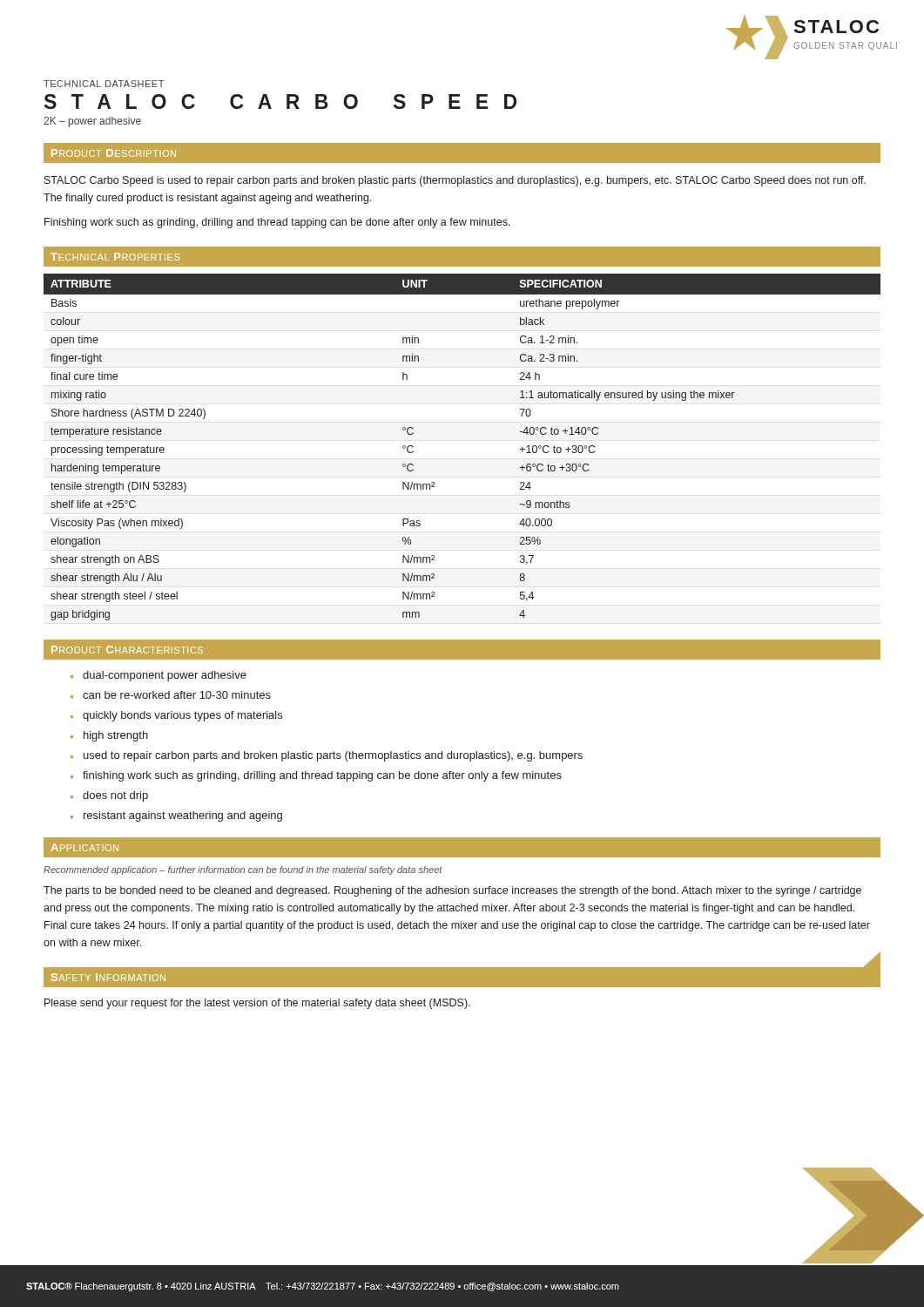Image resolution: width=924 pixels, height=1307 pixels.
Task: Locate the text block starting "PRODUCT CHARACTERISTICS"
Action: (127, 650)
